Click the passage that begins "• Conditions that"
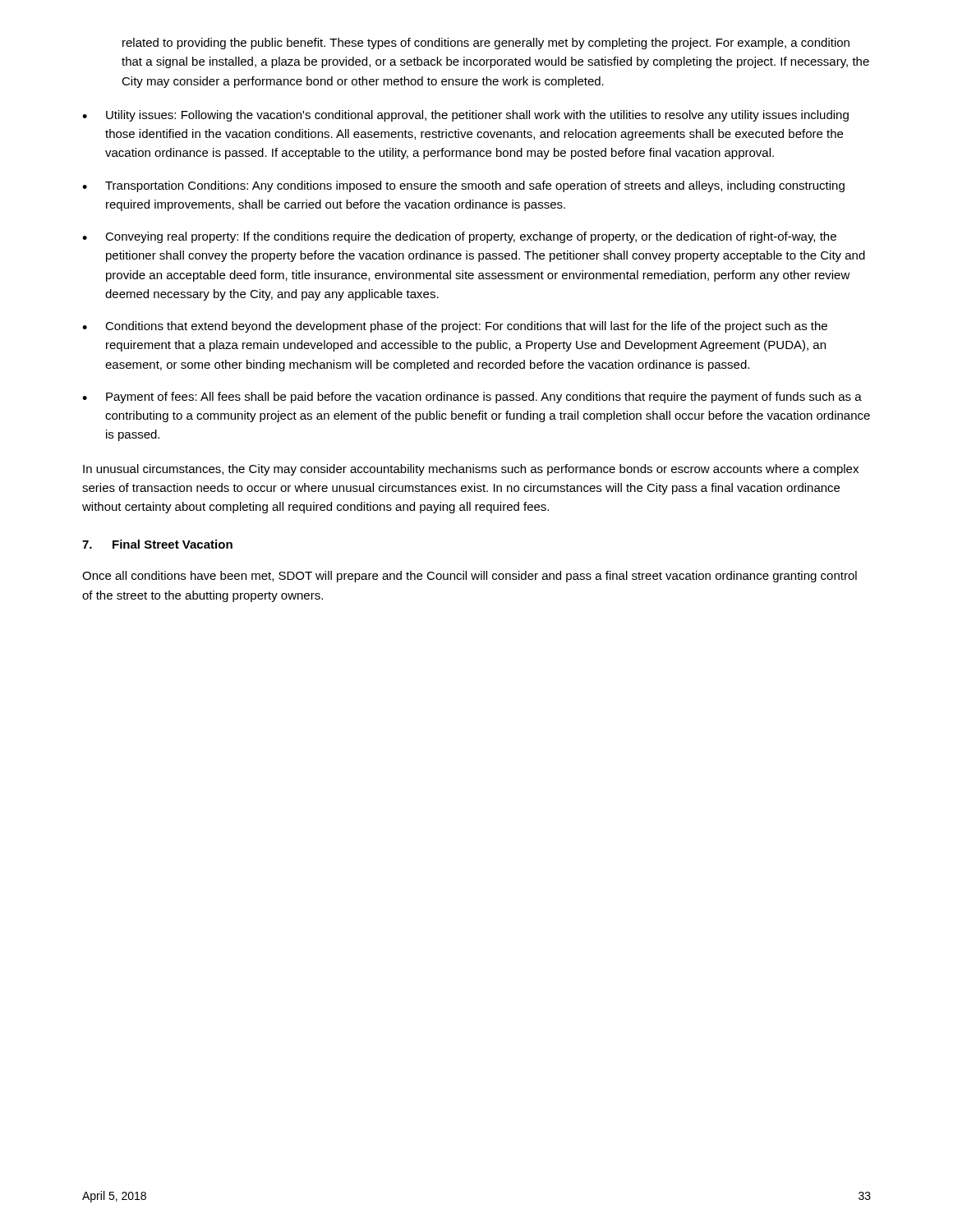The width and height of the screenshot is (953, 1232). [476, 345]
